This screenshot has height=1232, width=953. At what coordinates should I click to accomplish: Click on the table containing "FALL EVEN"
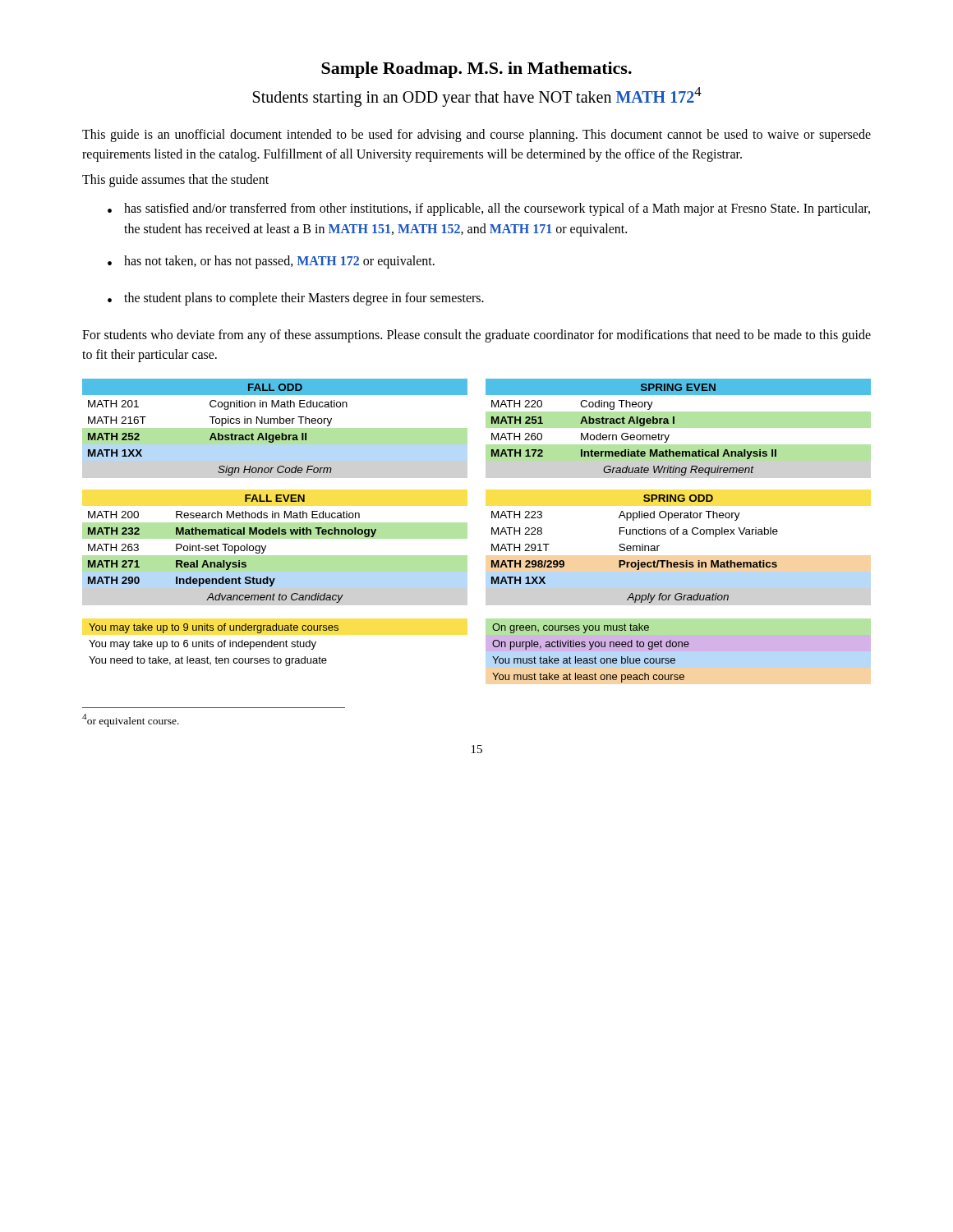[275, 548]
